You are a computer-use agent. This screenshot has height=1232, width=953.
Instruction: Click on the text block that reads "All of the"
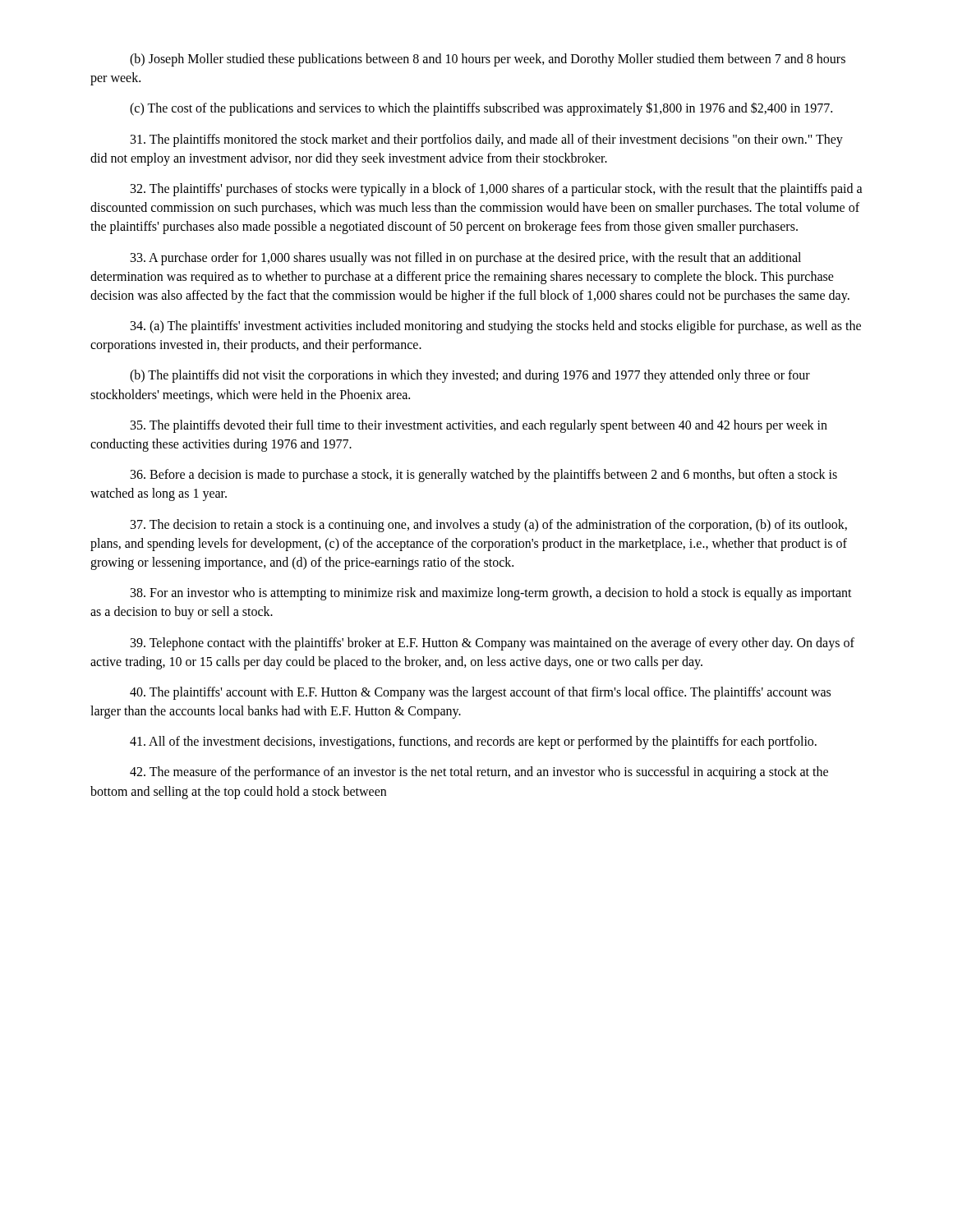click(x=474, y=741)
